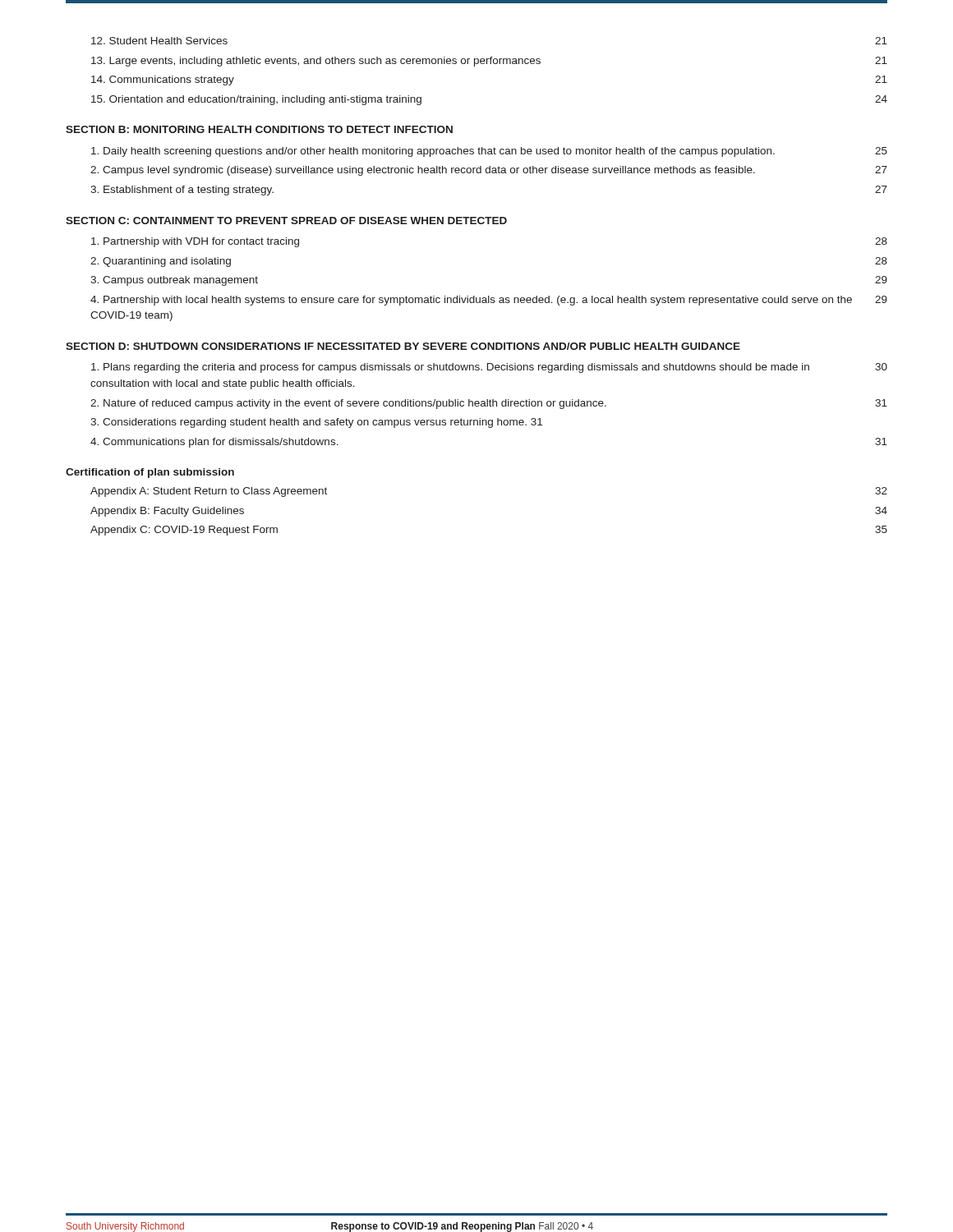953x1232 pixels.
Task: Find the block on this page that starts "Appendix A: Student Return"
Action: tap(207, 492)
